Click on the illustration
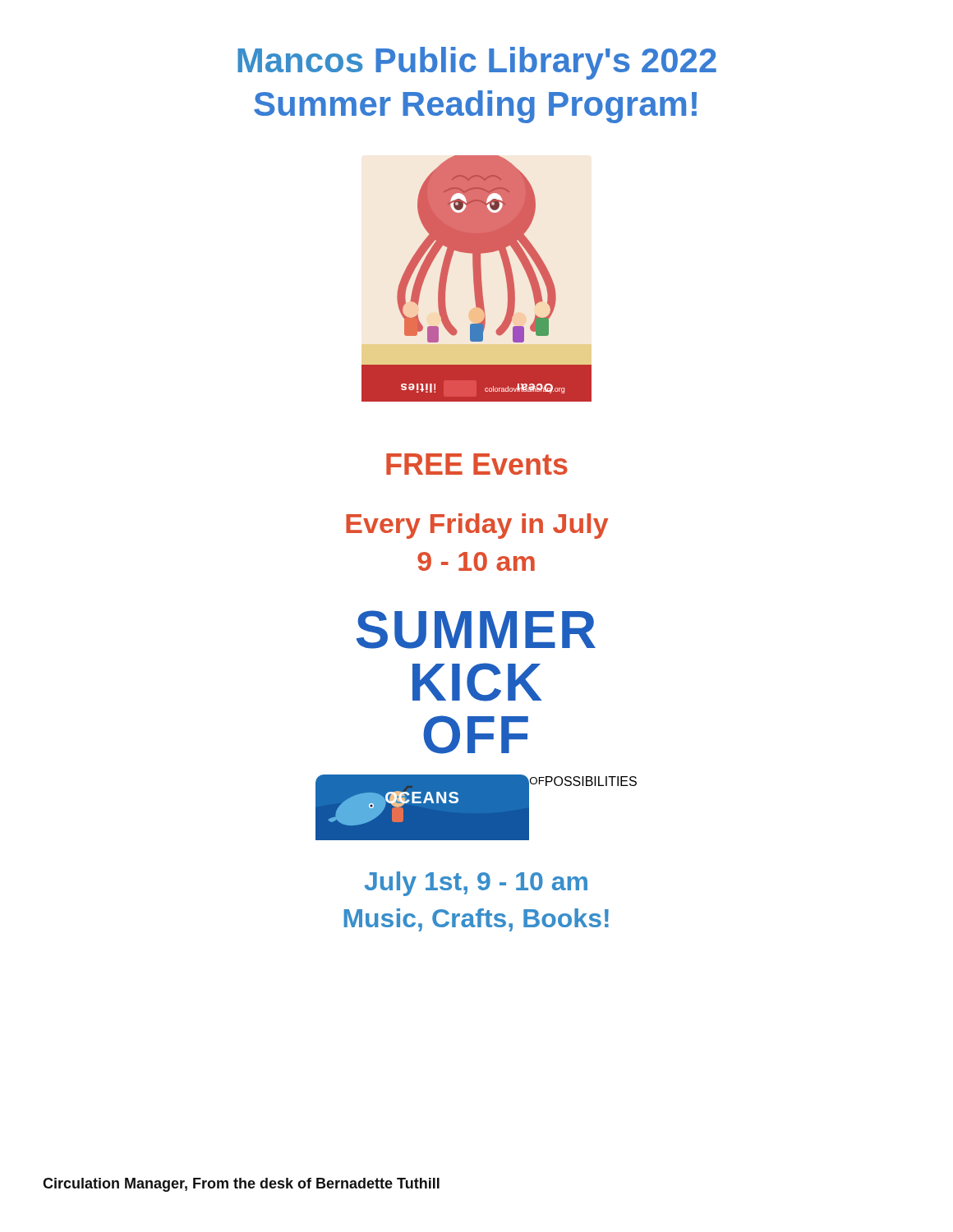 (x=476, y=280)
